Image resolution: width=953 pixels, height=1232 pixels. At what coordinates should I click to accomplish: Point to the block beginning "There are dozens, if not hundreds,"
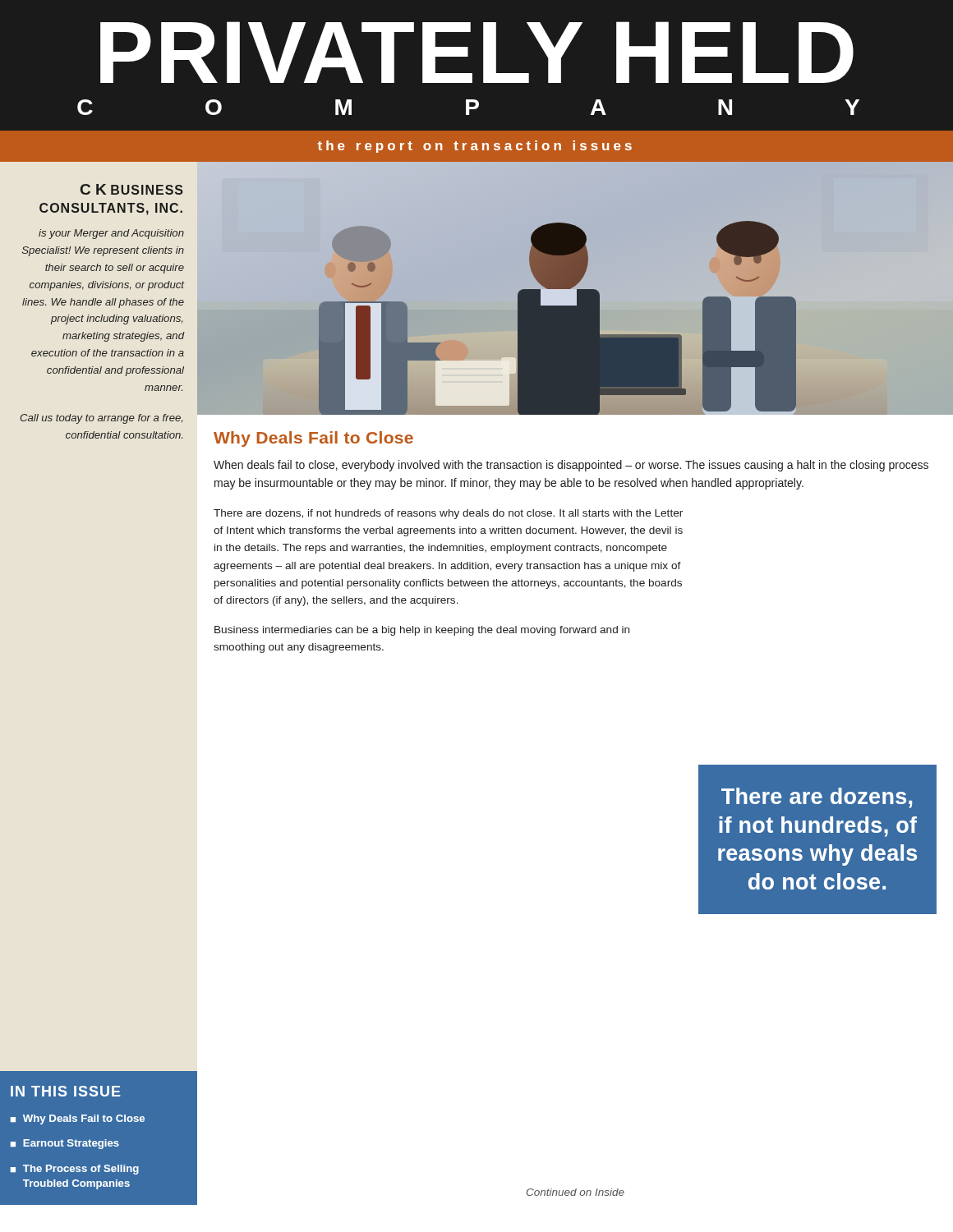pyautogui.click(x=817, y=839)
